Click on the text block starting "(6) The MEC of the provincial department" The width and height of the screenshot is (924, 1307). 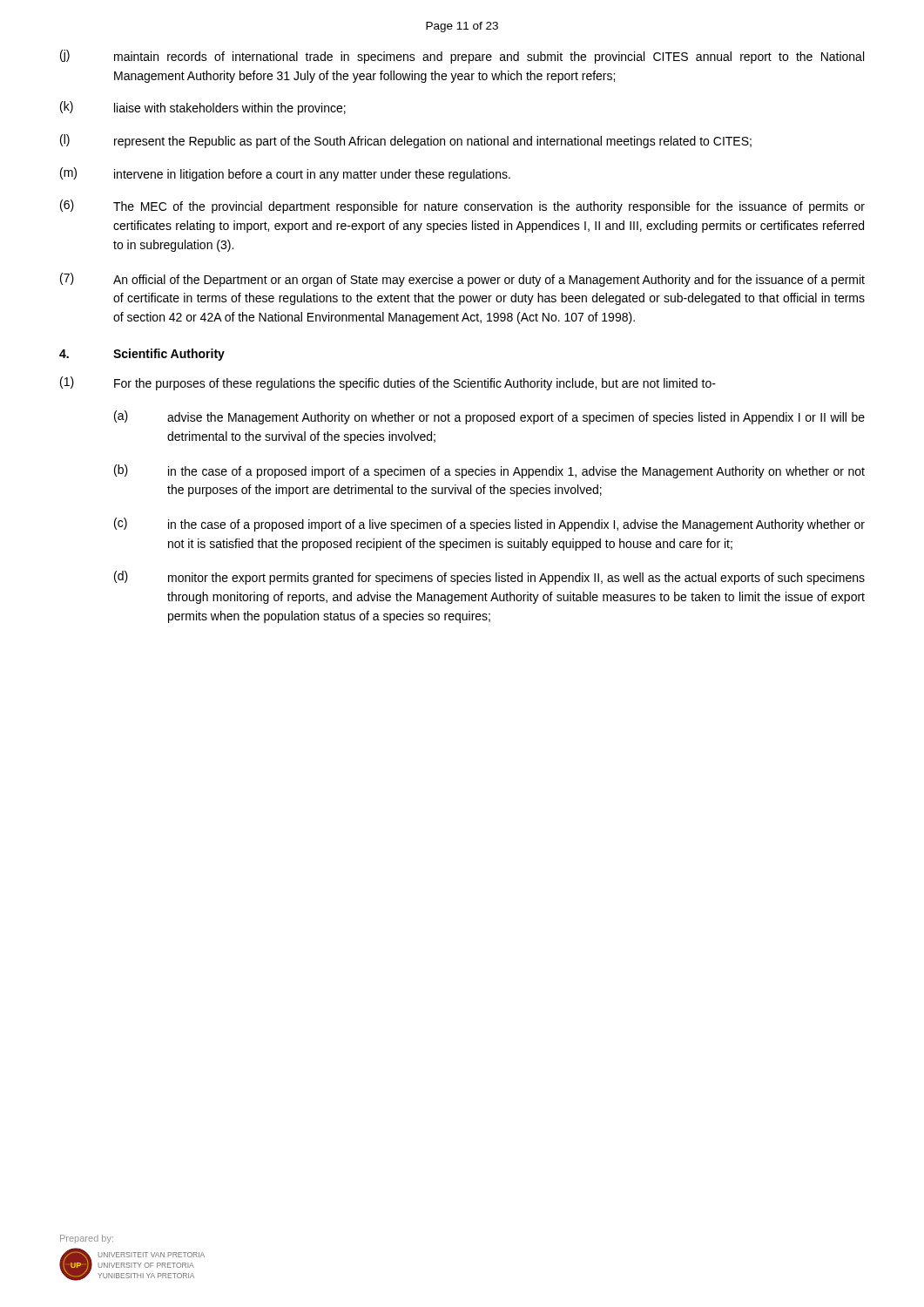tap(462, 227)
